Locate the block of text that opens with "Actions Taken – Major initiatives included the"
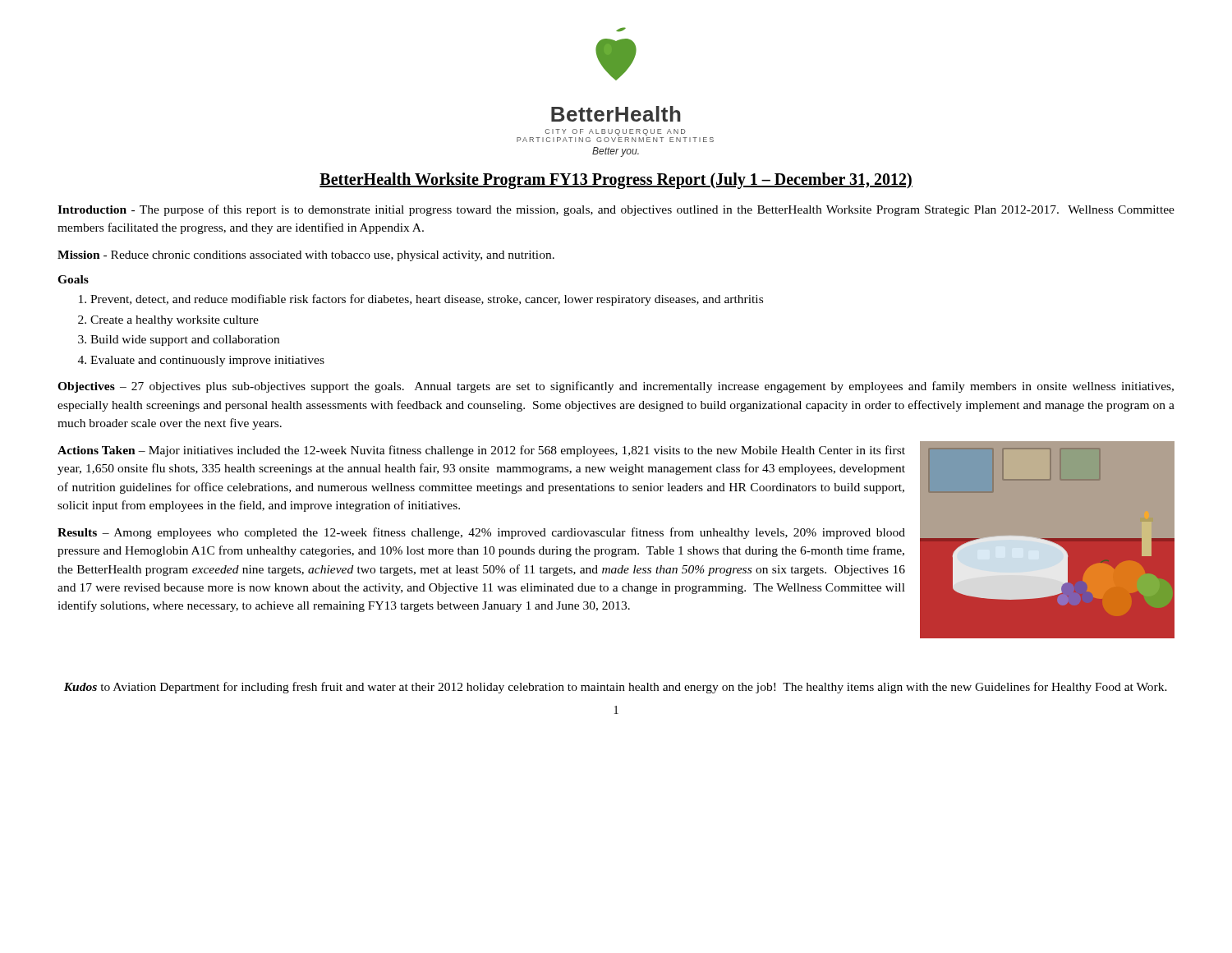The height and width of the screenshot is (953, 1232). pyautogui.click(x=481, y=477)
